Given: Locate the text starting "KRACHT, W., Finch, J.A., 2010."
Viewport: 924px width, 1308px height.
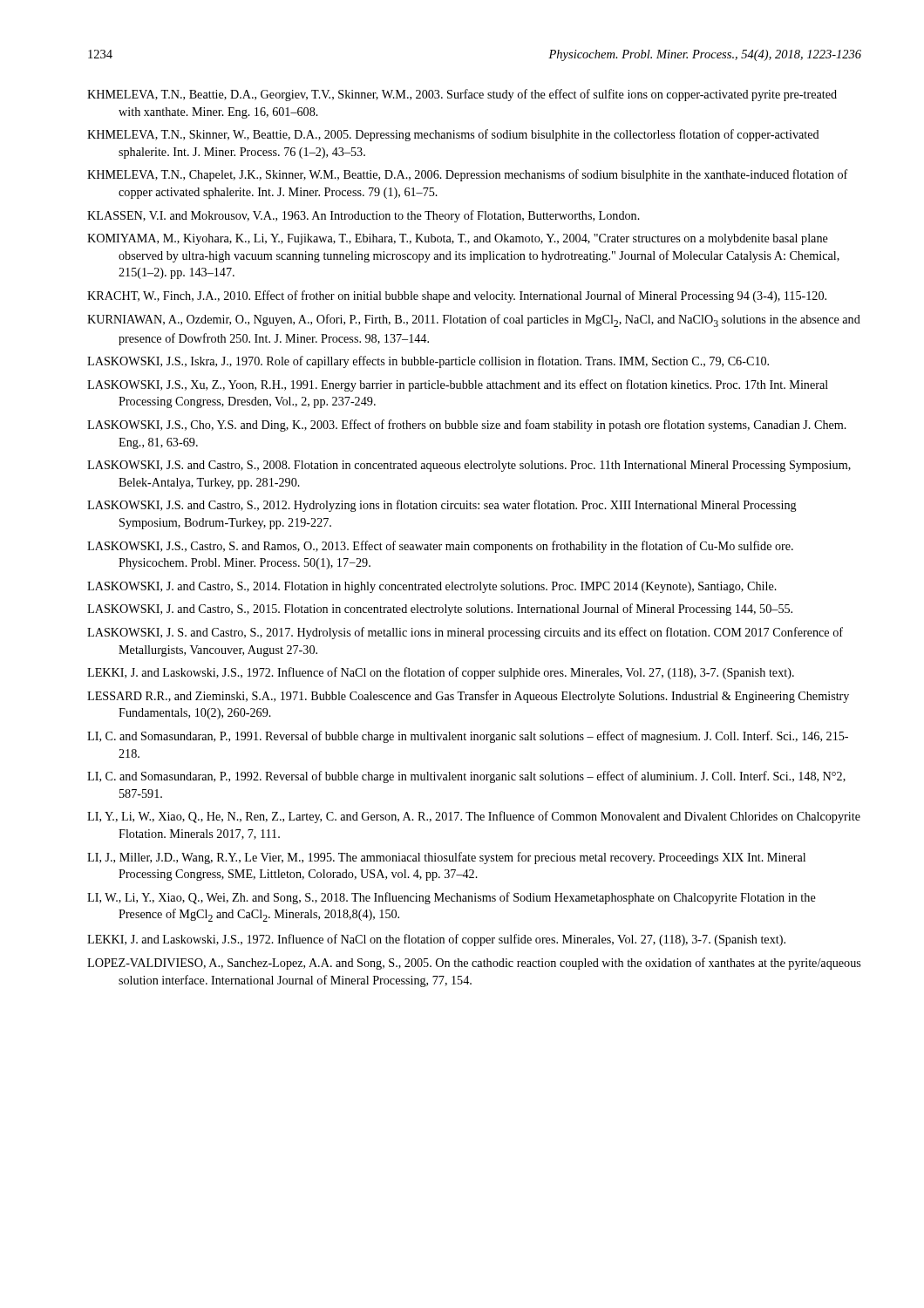Looking at the screenshot, I should click(x=457, y=296).
